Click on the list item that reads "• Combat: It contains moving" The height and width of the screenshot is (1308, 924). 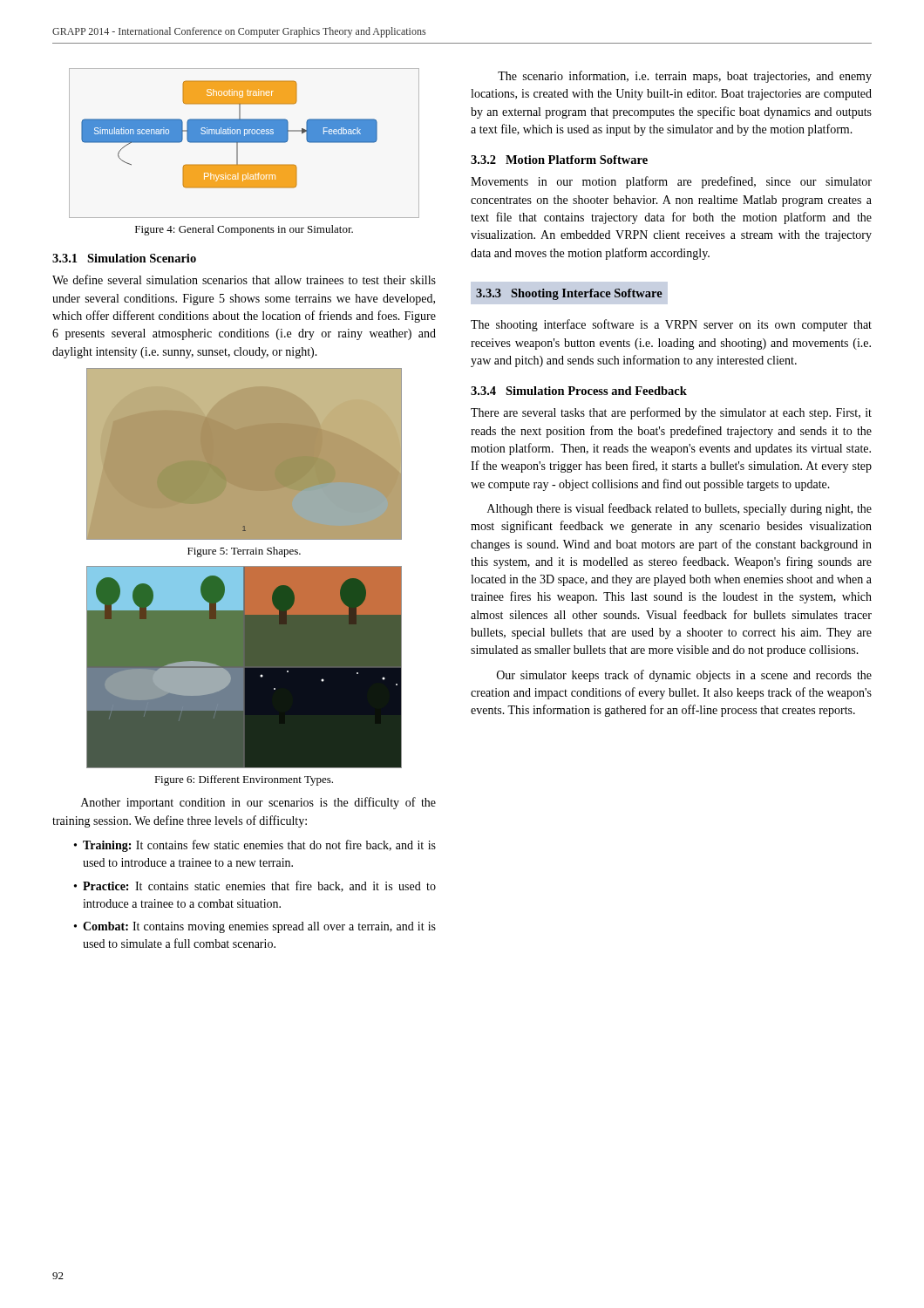pos(255,936)
